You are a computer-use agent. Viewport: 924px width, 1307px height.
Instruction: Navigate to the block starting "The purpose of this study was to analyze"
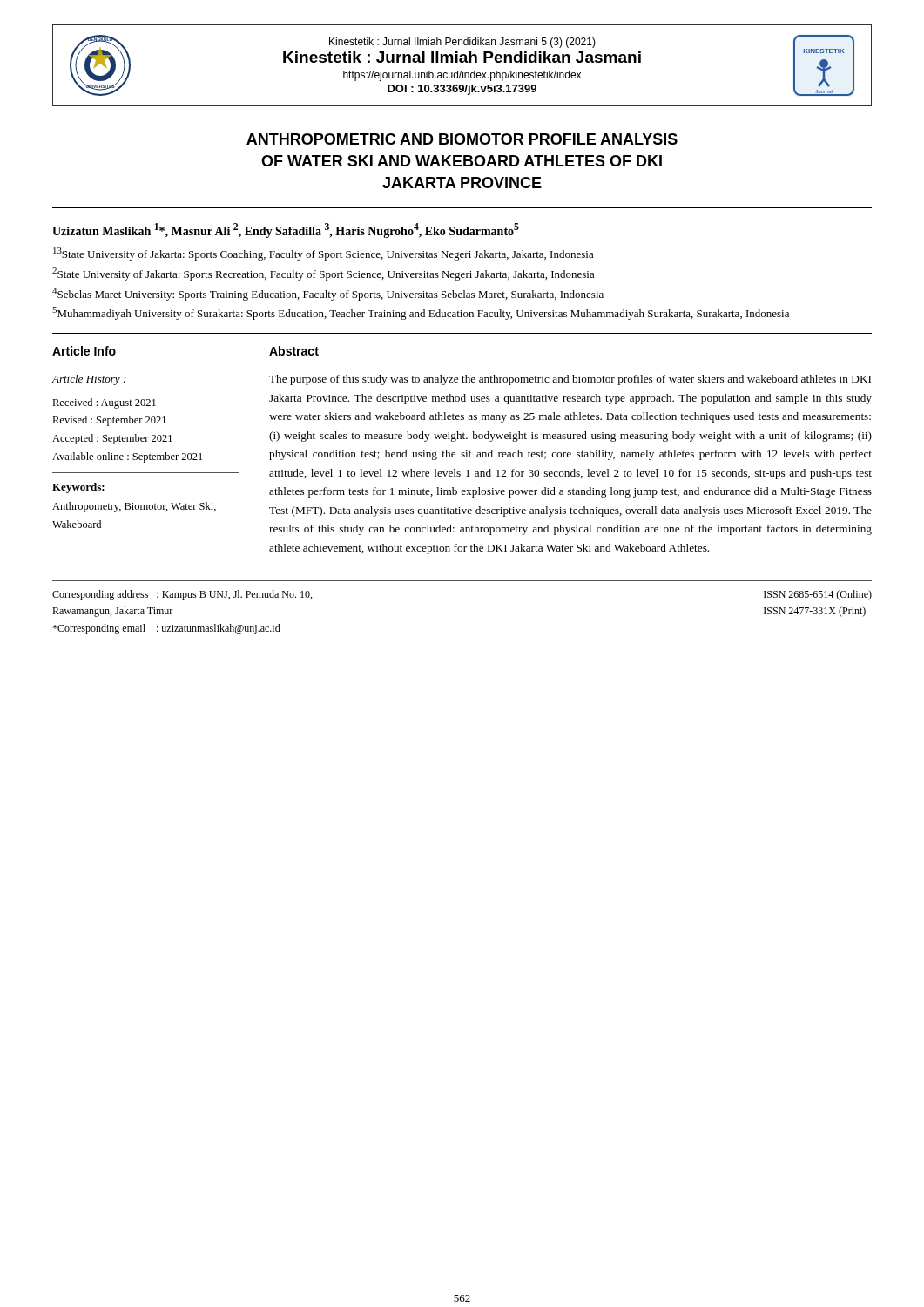[x=570, y=463]
